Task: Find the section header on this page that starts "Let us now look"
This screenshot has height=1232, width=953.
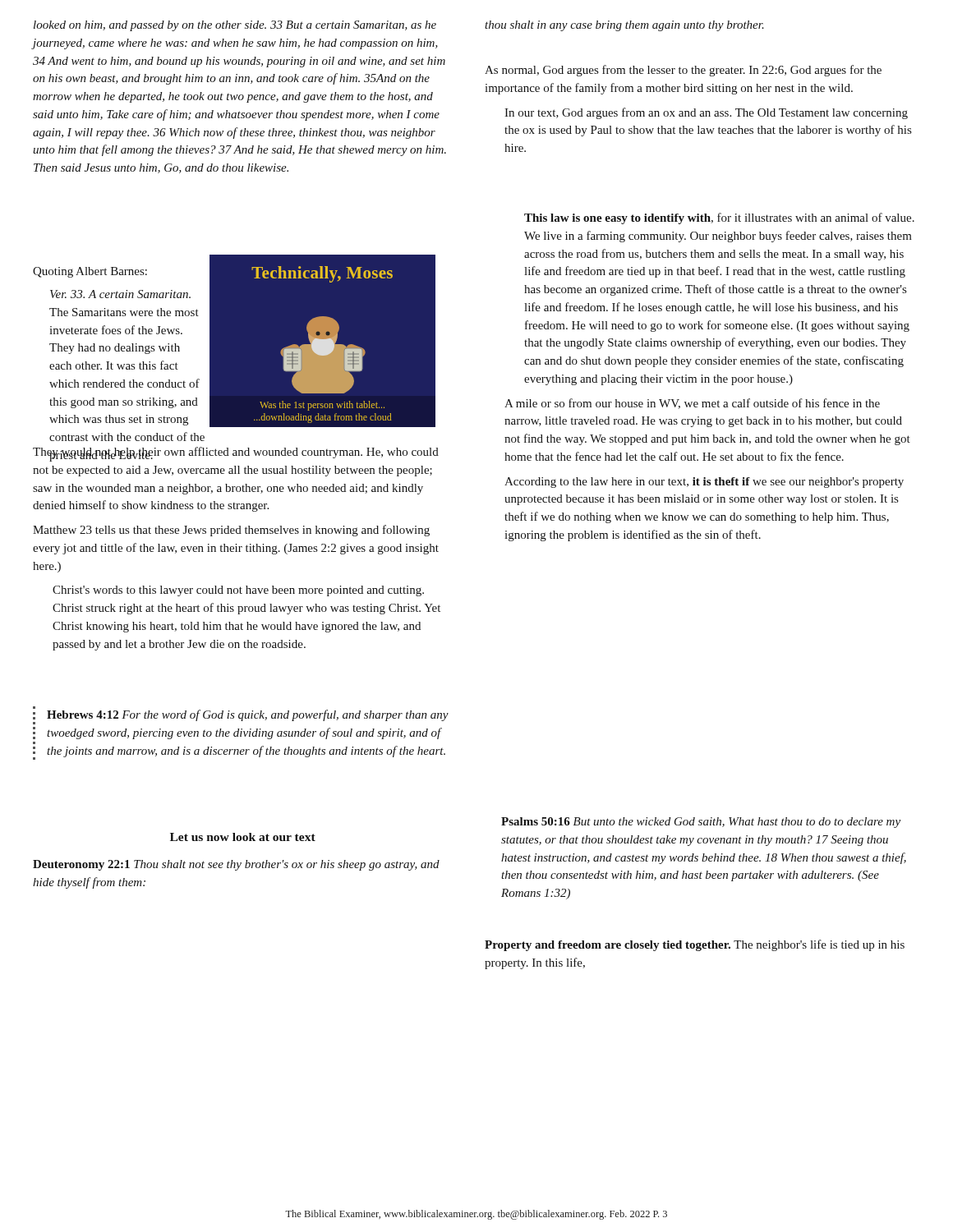Action: pyautogui.click(x=242, y=837)
